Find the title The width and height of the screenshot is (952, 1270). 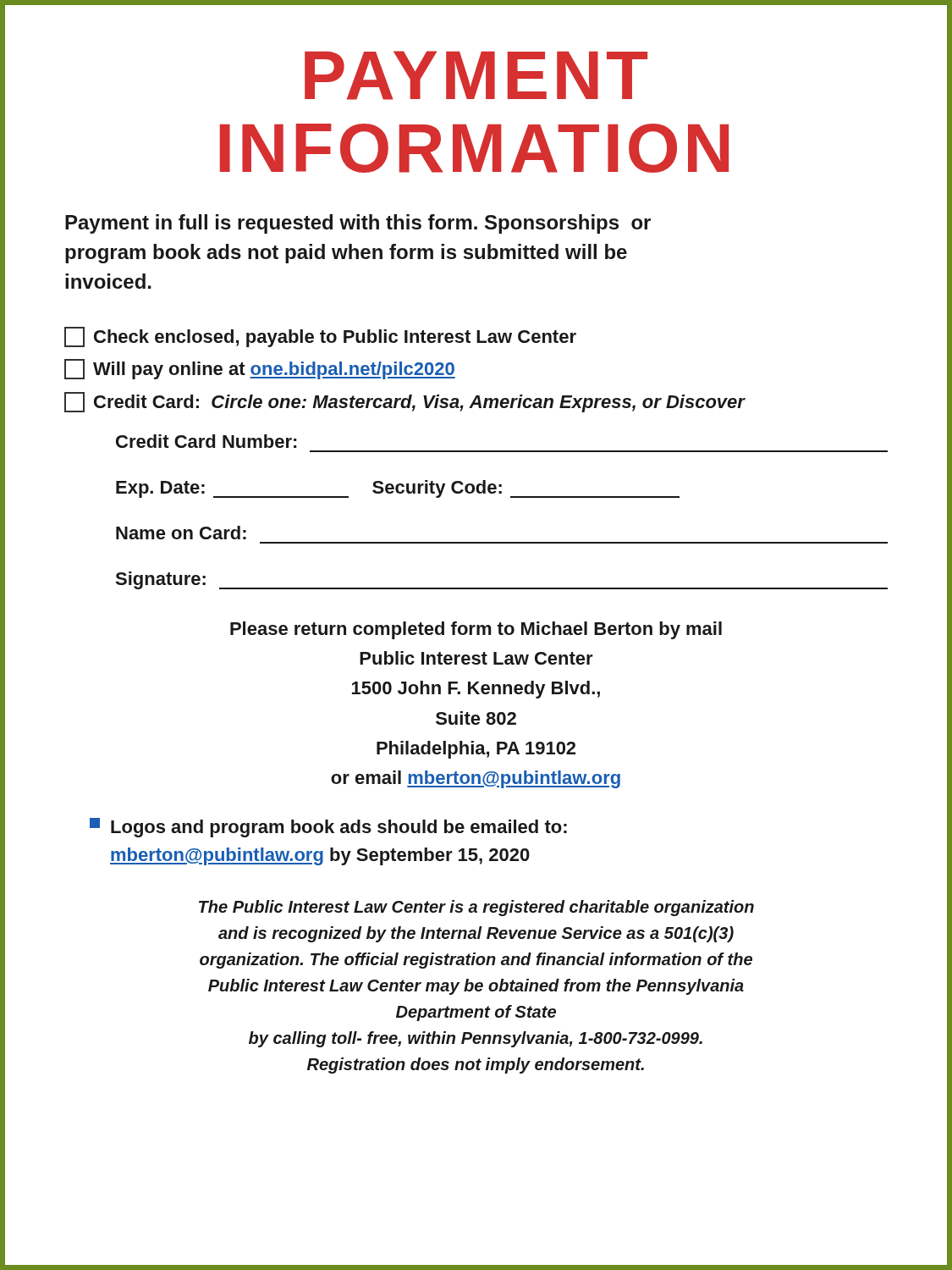476,112
